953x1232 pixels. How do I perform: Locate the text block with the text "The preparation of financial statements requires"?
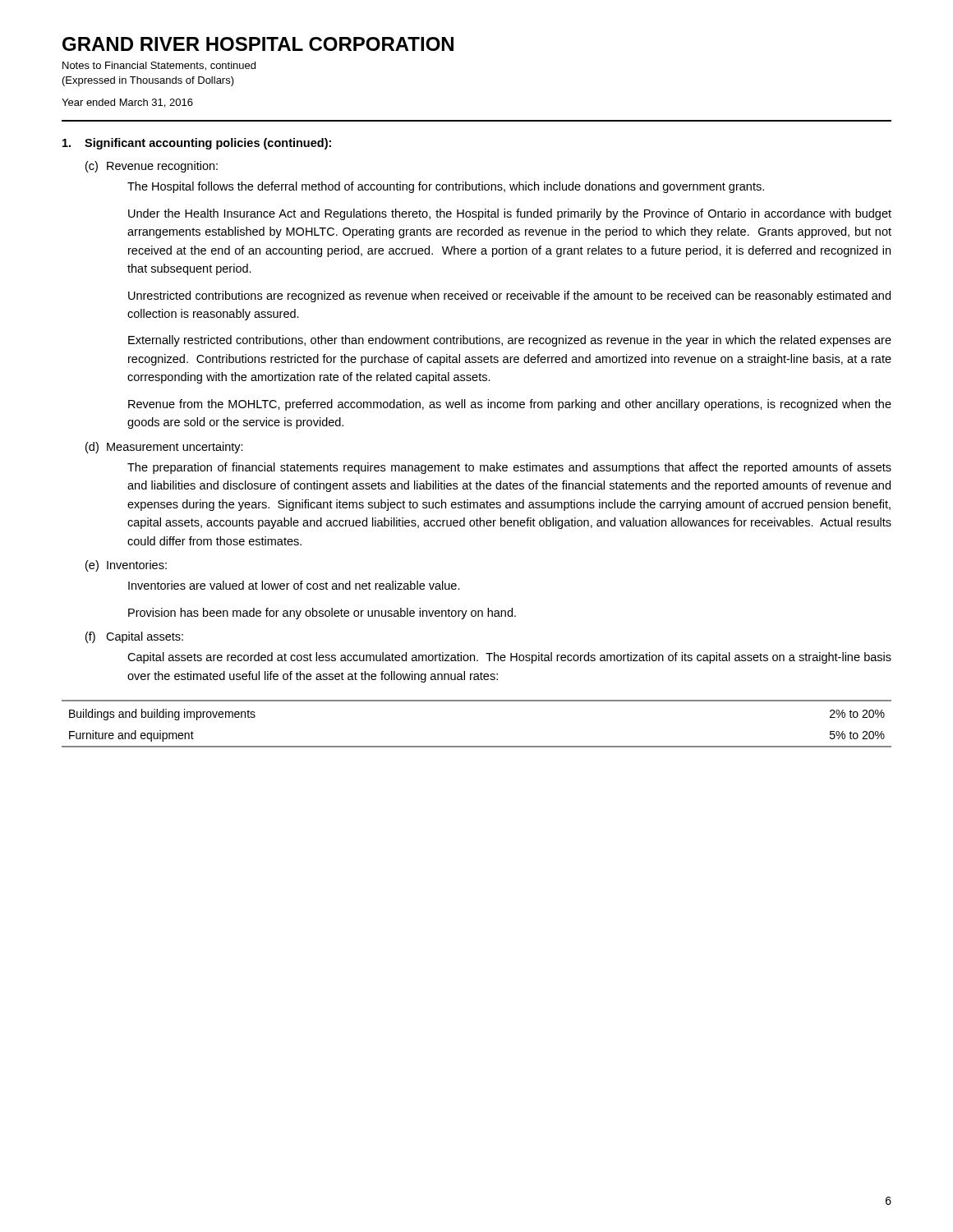coord(509,504)
